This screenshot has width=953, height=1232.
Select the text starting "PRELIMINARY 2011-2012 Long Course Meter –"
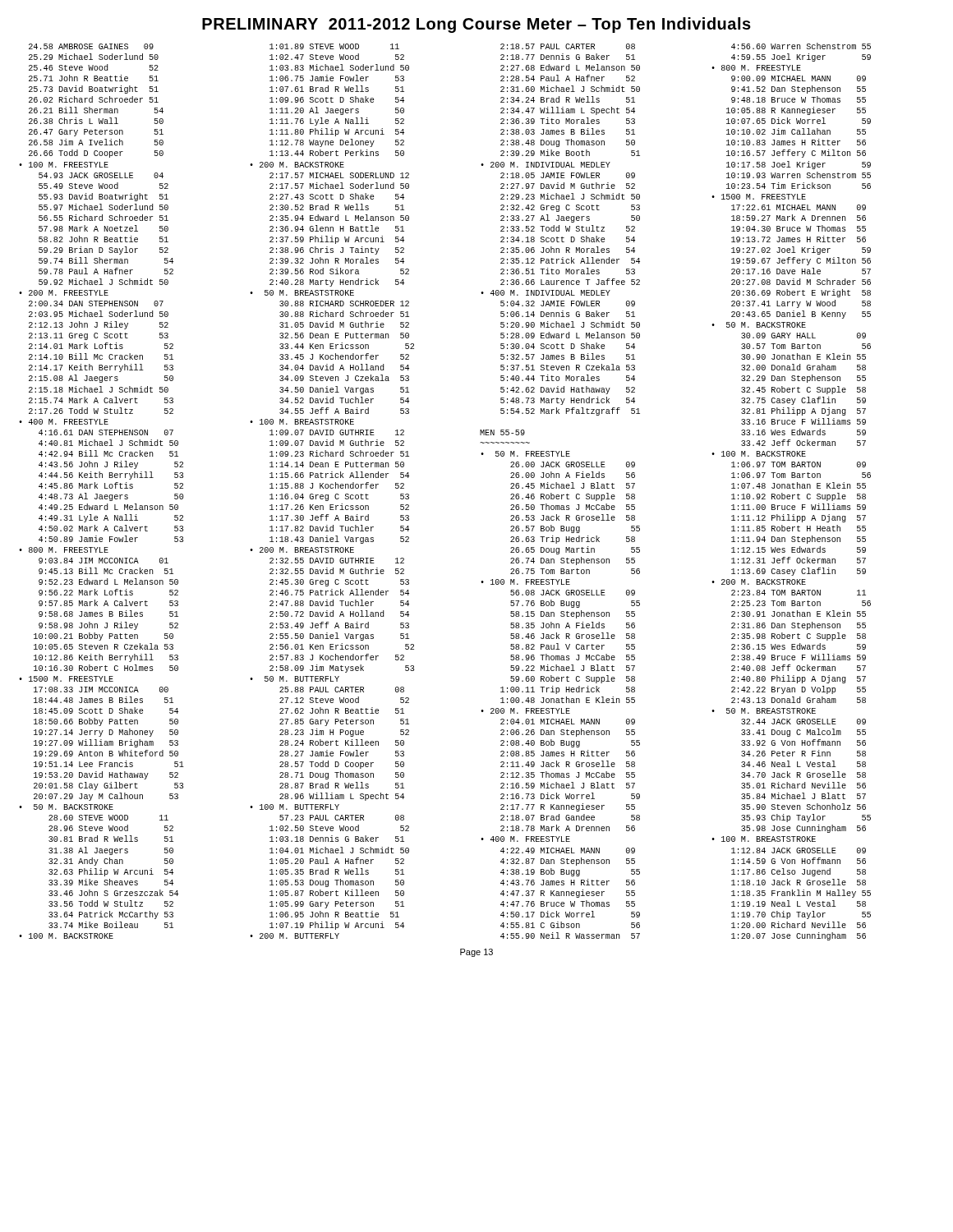(x=476, y=24)
